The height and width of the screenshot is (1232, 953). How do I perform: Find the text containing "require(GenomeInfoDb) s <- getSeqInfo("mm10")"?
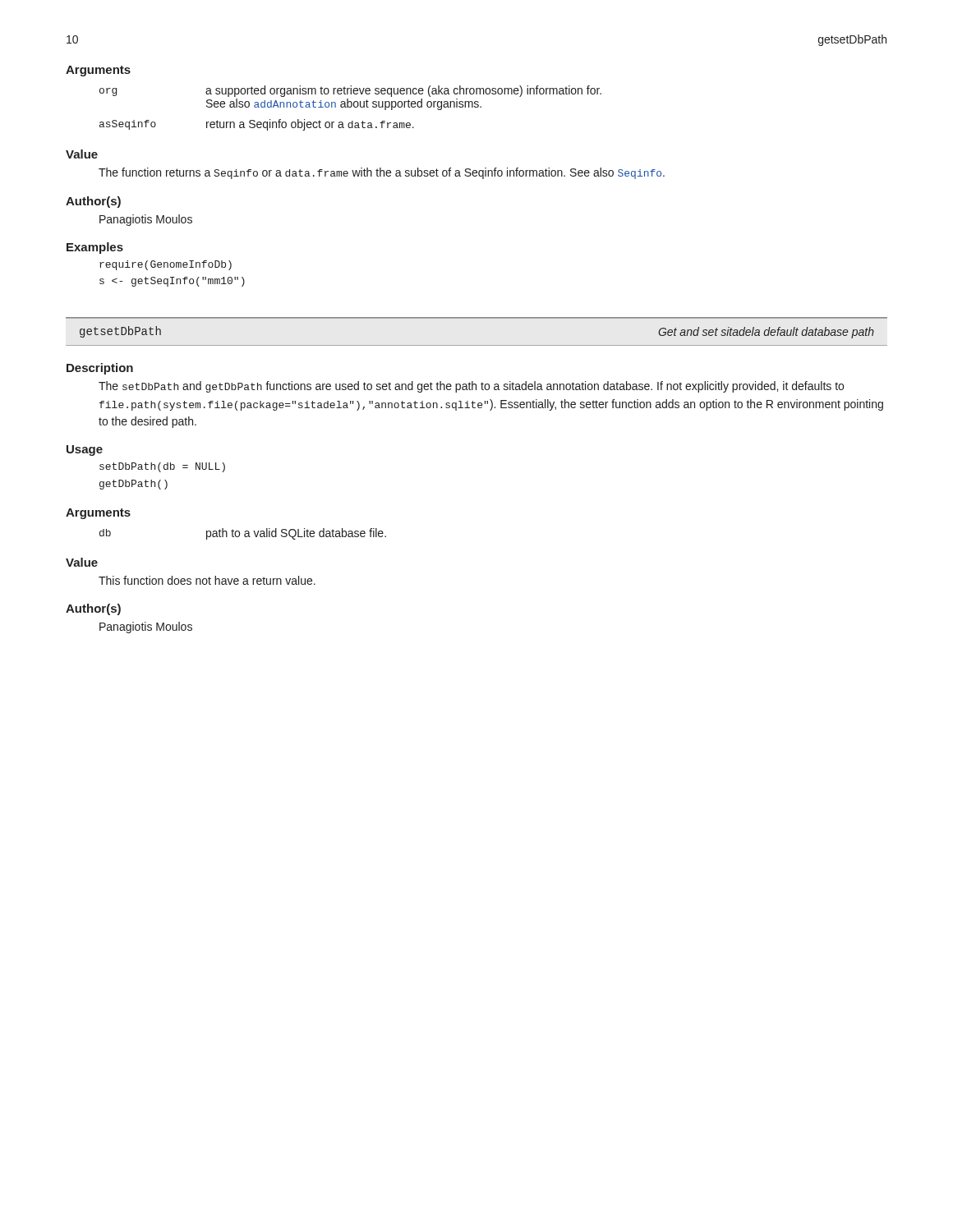coord(172,273)
